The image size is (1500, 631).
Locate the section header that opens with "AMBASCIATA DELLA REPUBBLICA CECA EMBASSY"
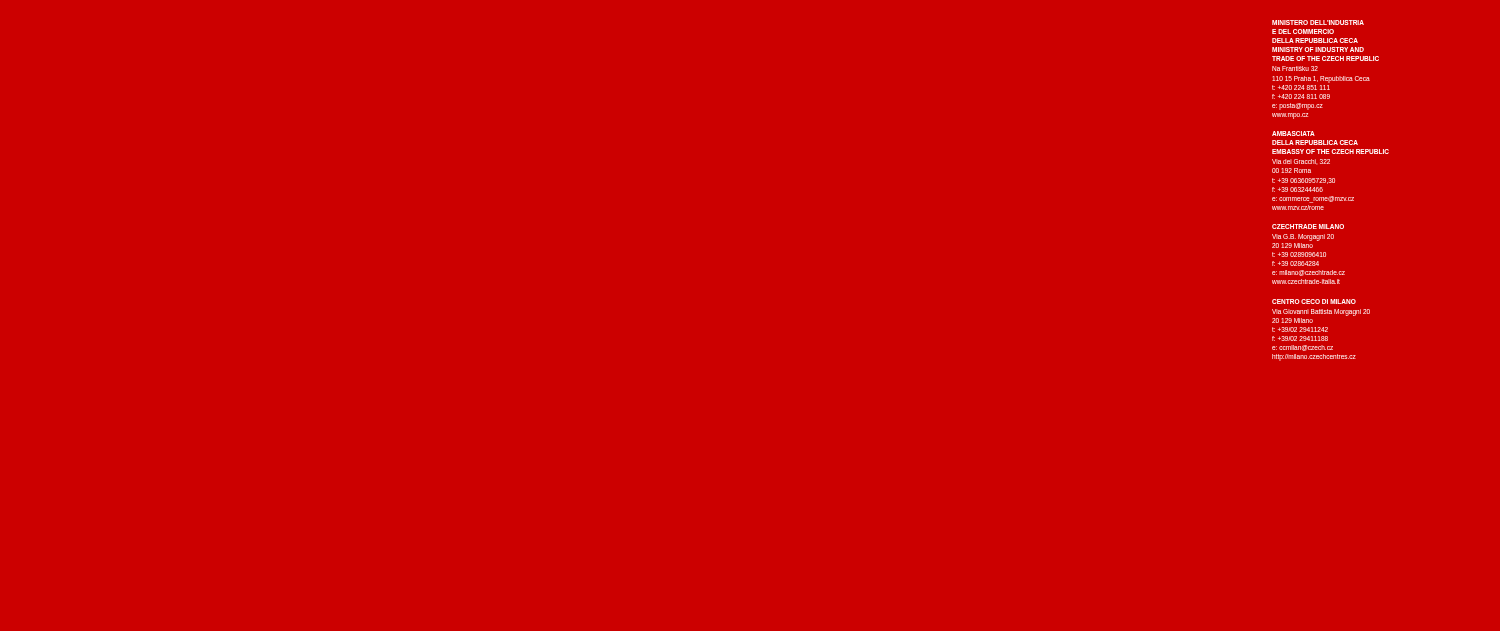click(x=1330, y=143)
